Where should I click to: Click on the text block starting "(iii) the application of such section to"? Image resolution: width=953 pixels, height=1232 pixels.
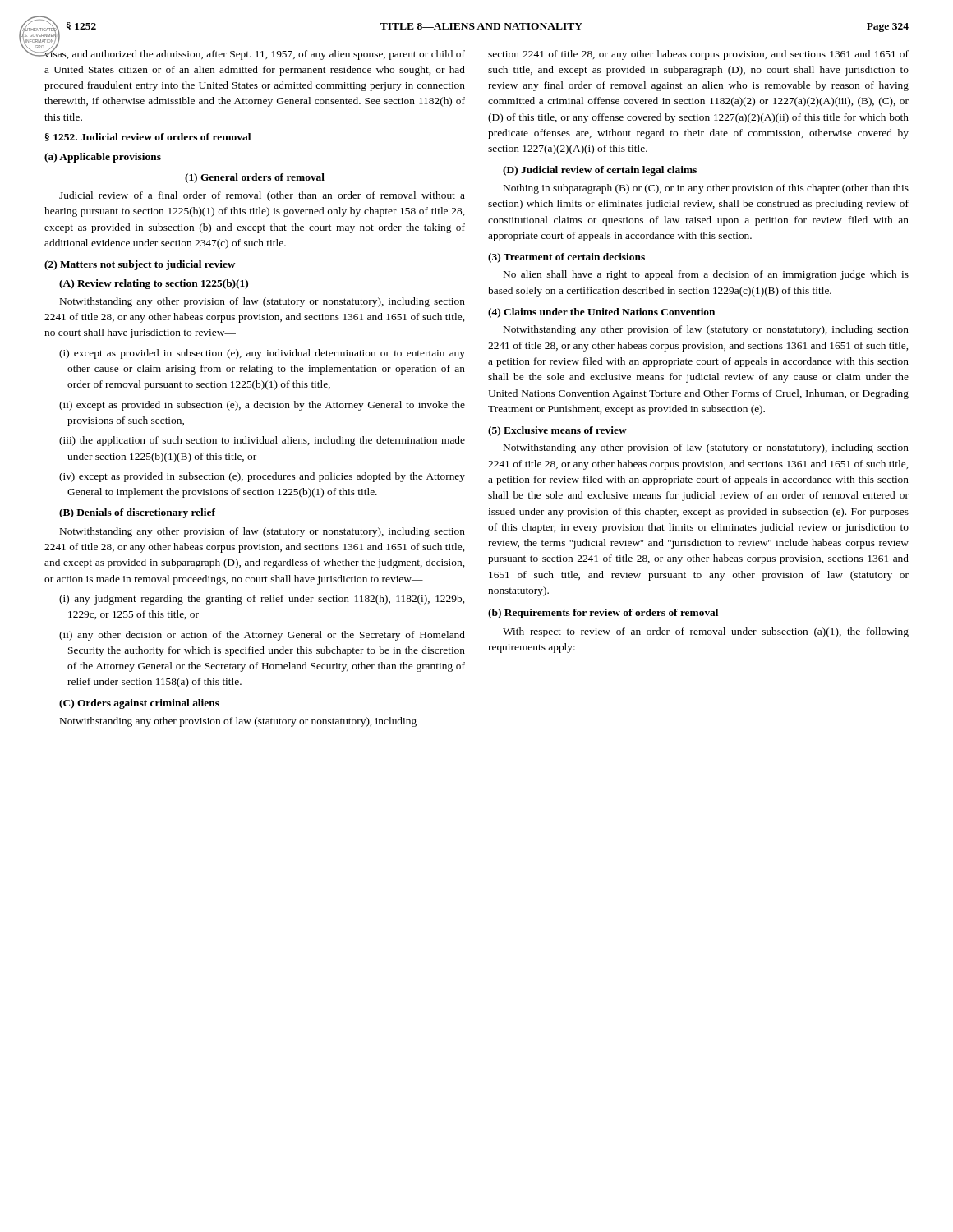coord(255,448)
